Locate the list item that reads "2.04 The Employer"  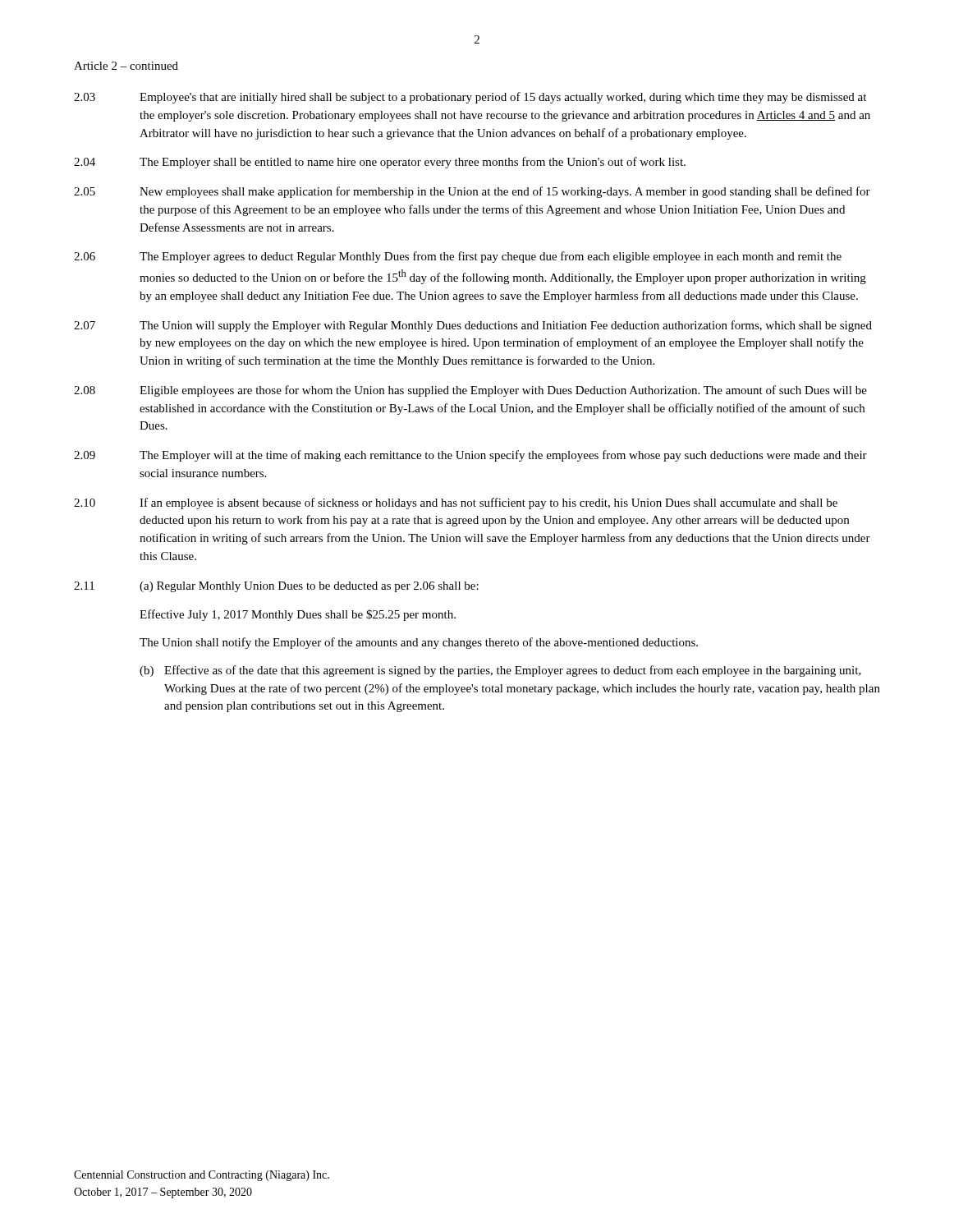[477, 163]
